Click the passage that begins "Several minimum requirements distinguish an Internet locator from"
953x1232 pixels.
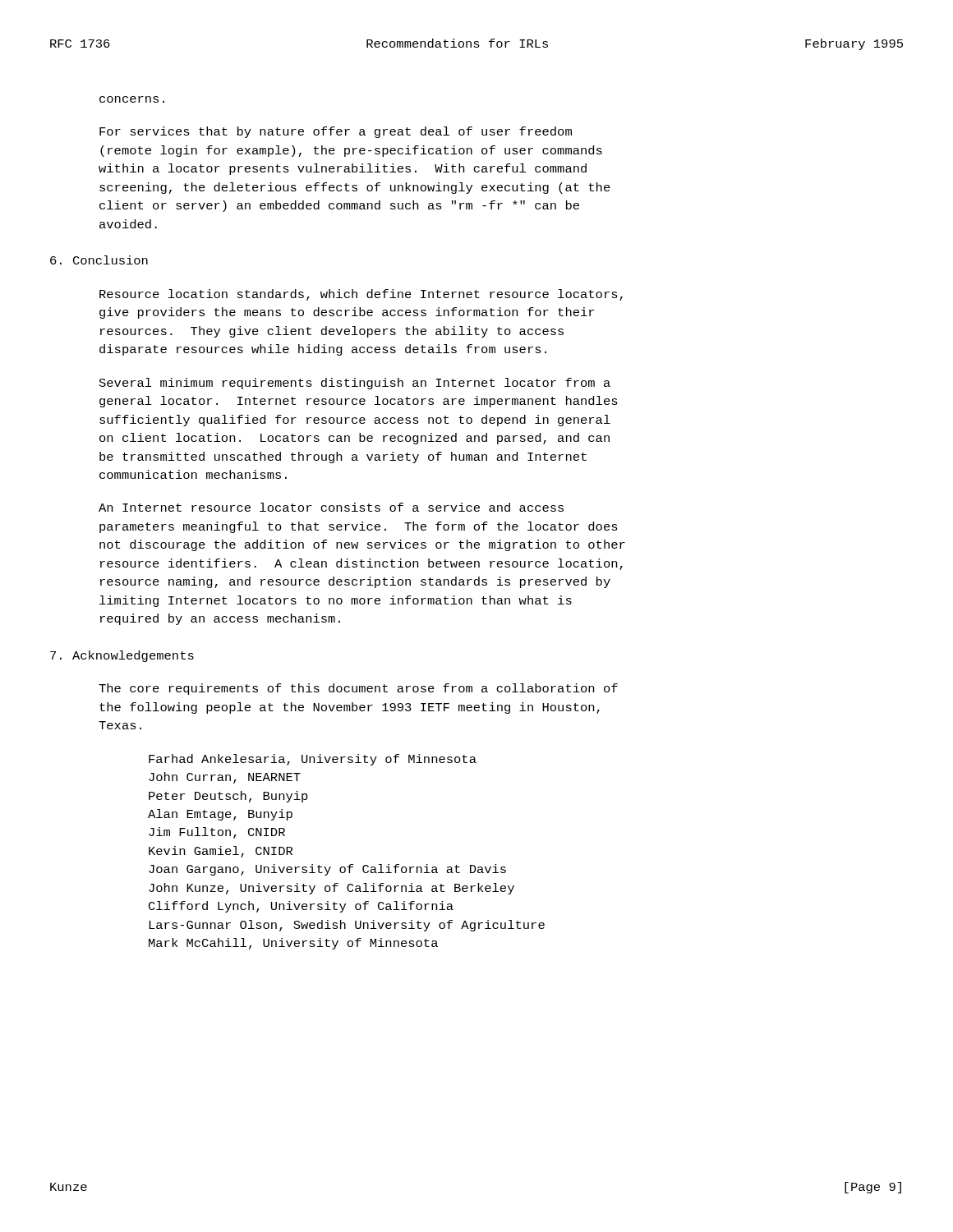(358, 429)
